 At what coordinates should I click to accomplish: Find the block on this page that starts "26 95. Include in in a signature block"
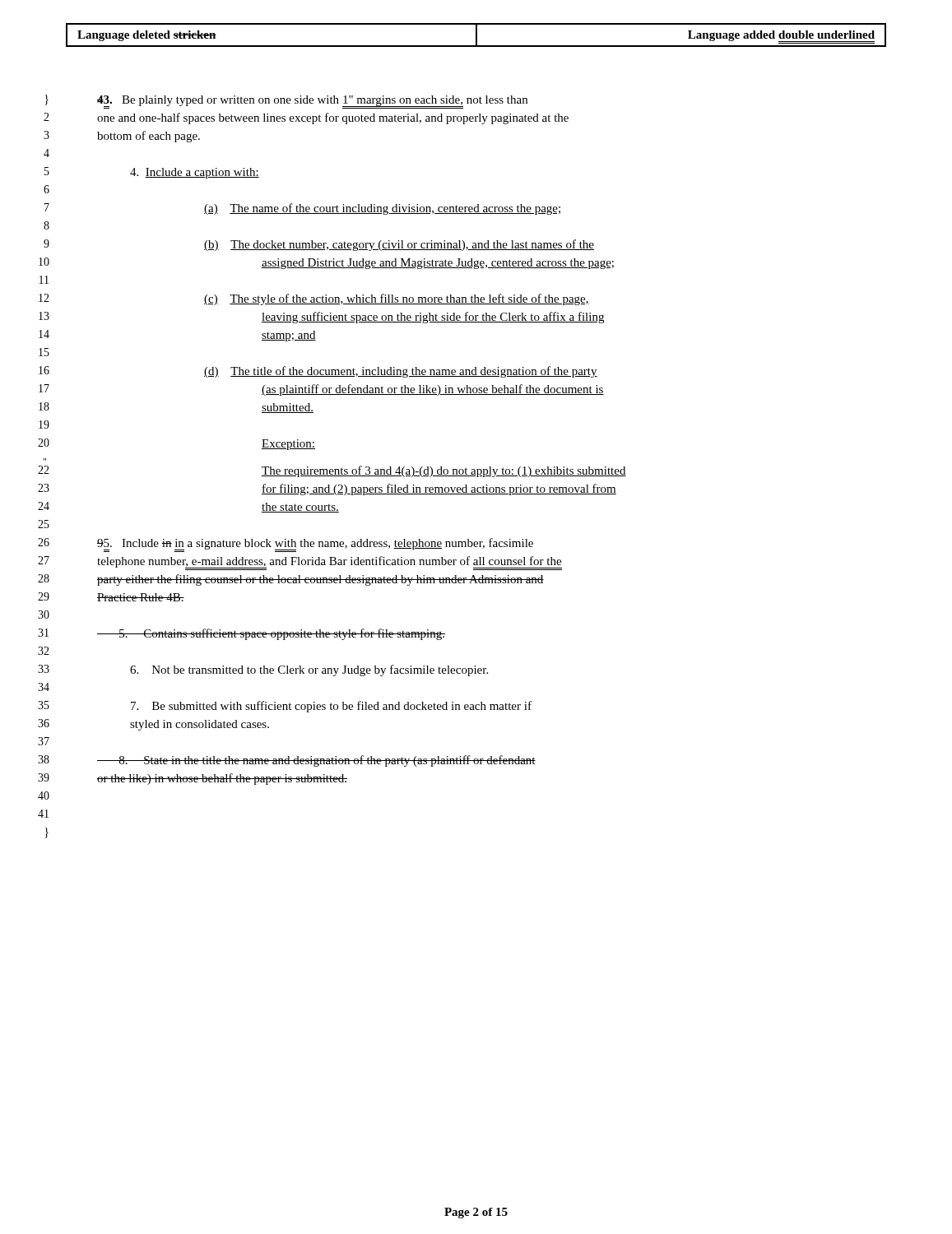476,543
